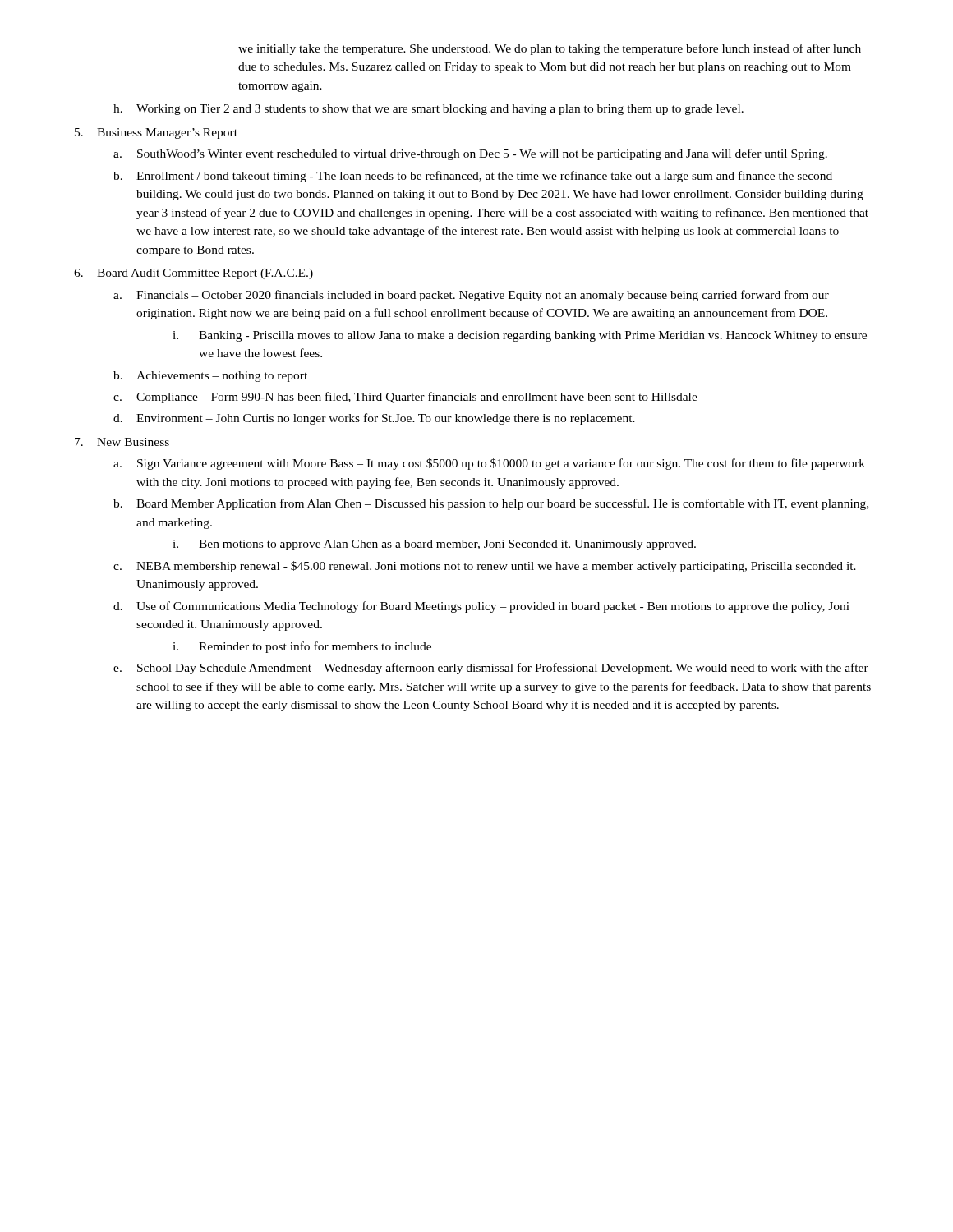Point to the text block starting "d. Environment – John"
Image resolution: width=953 pixels, height=1232 pixels.
[x=496, y=419]
